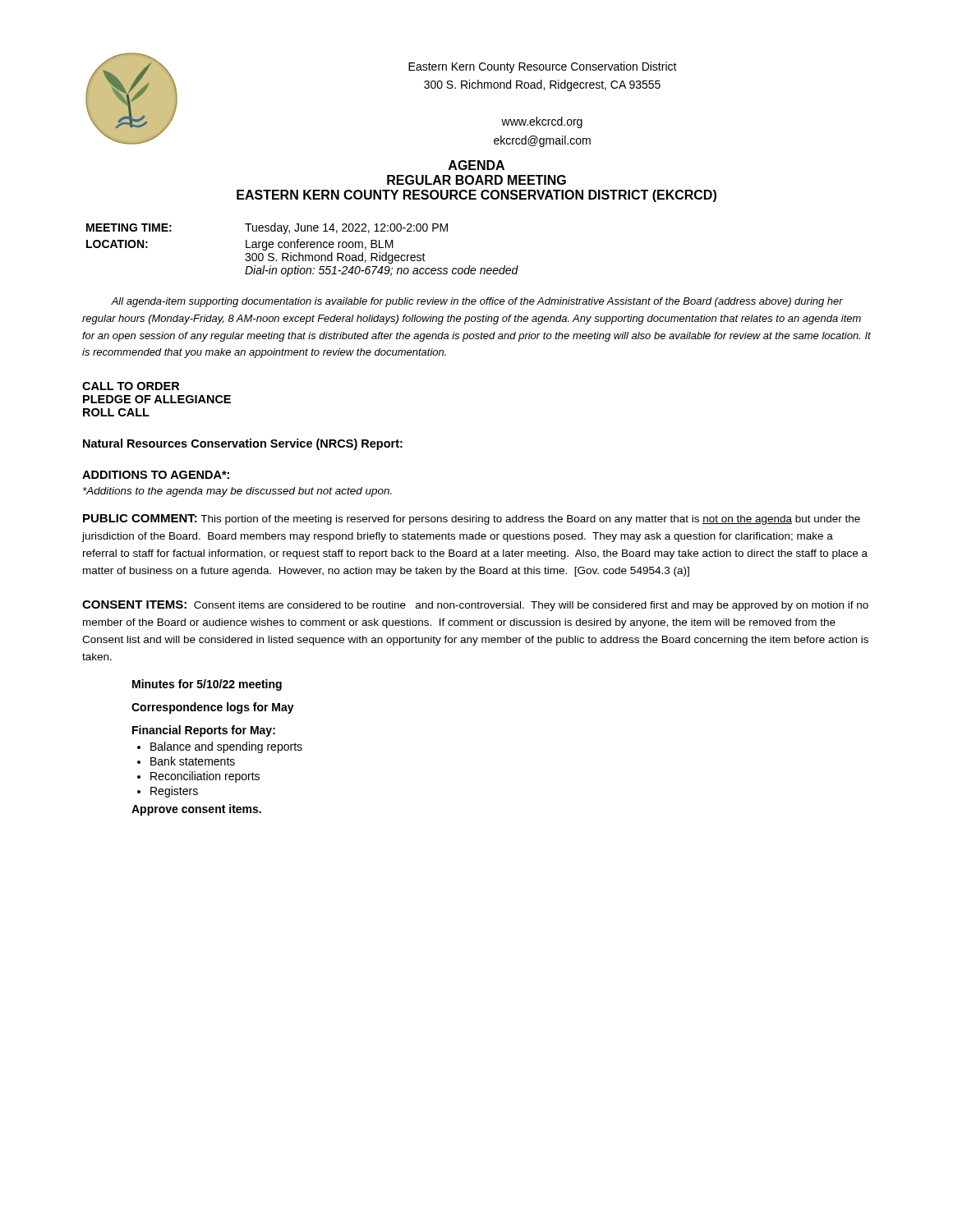Find the logo
The width and height of the screenshot is (953, 1232).
[140, 100]
